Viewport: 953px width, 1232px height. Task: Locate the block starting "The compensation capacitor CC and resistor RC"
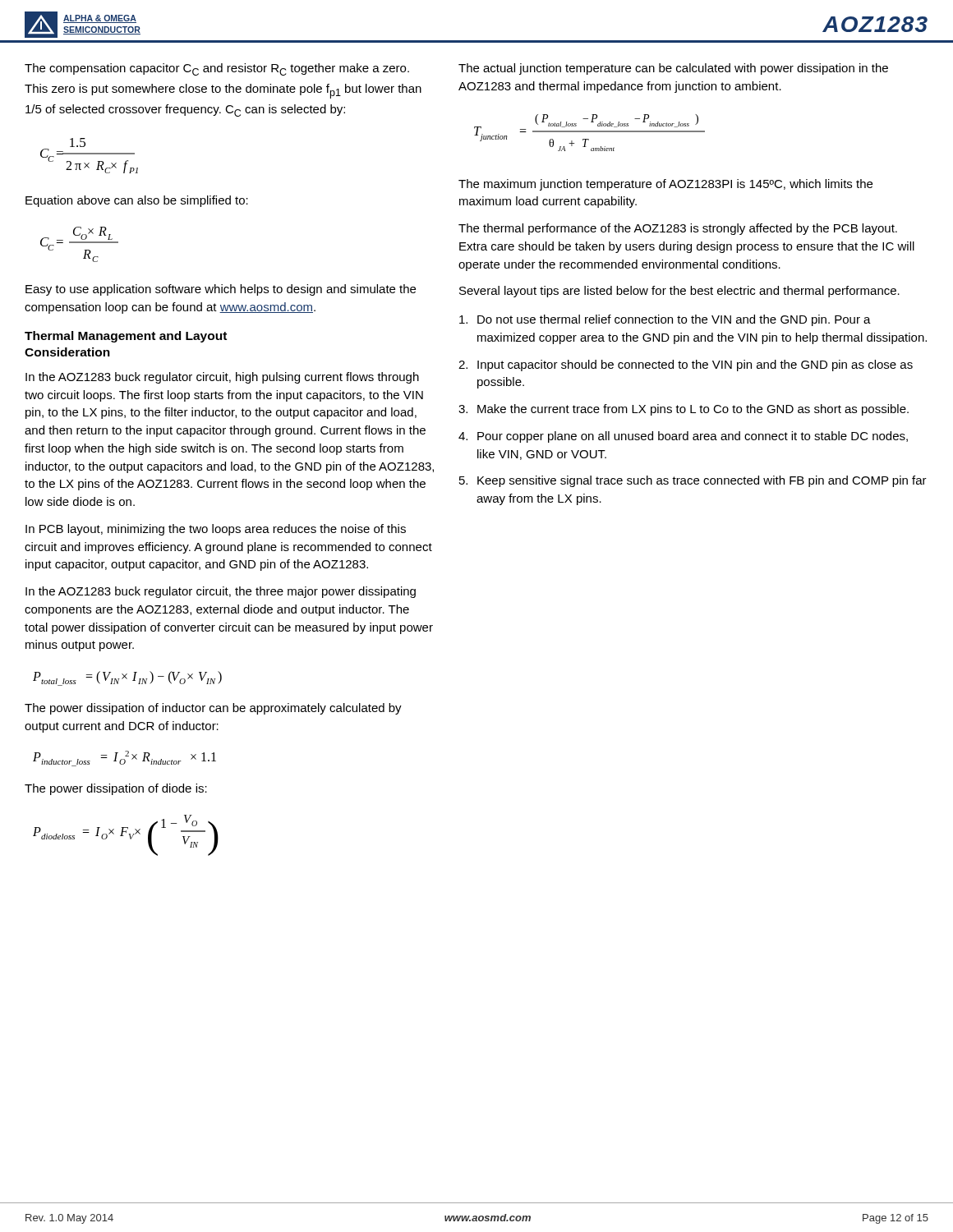pyautogui.click(x=223, y=90)
